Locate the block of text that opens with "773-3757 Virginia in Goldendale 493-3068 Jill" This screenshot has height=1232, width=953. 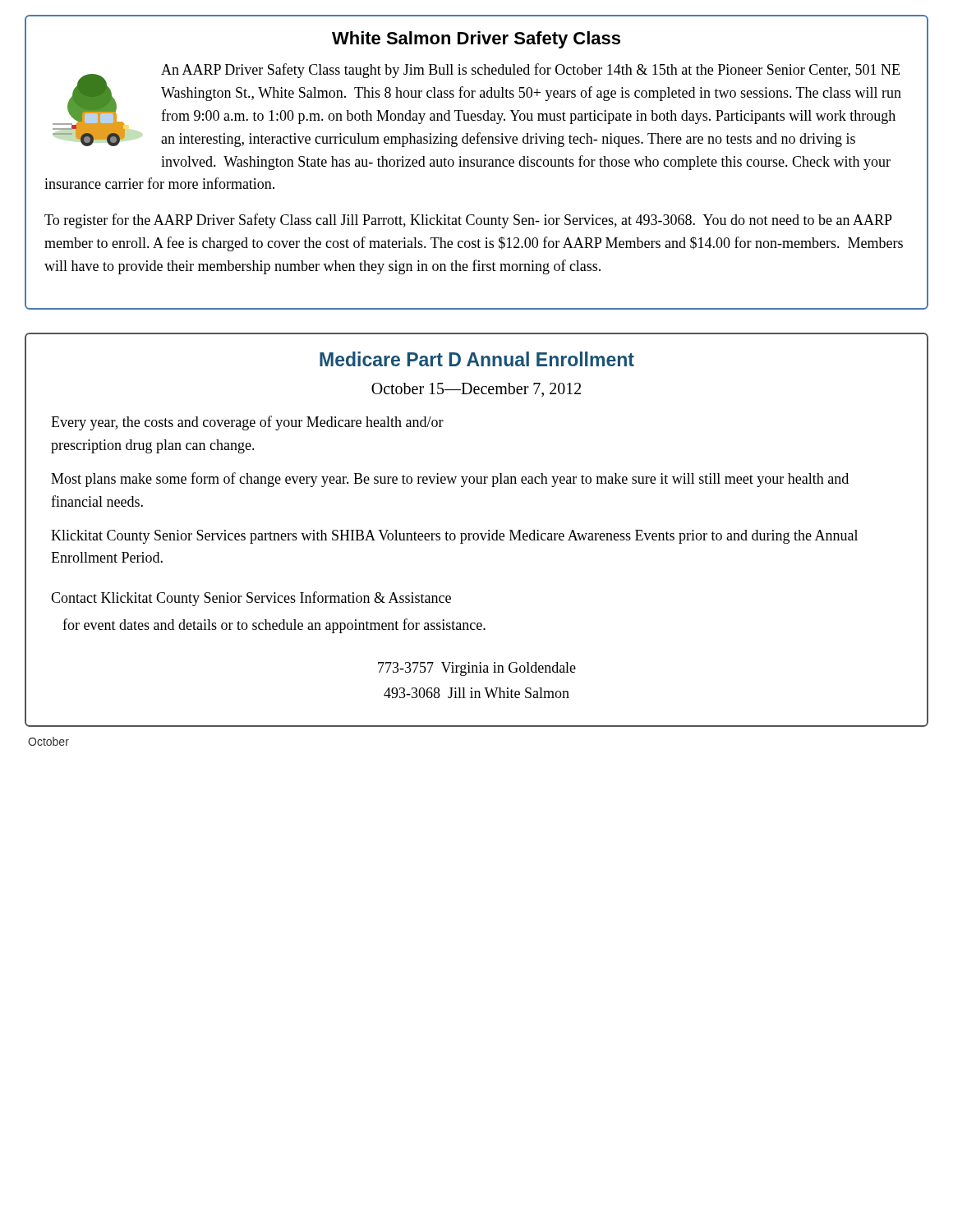pos(476,680)
